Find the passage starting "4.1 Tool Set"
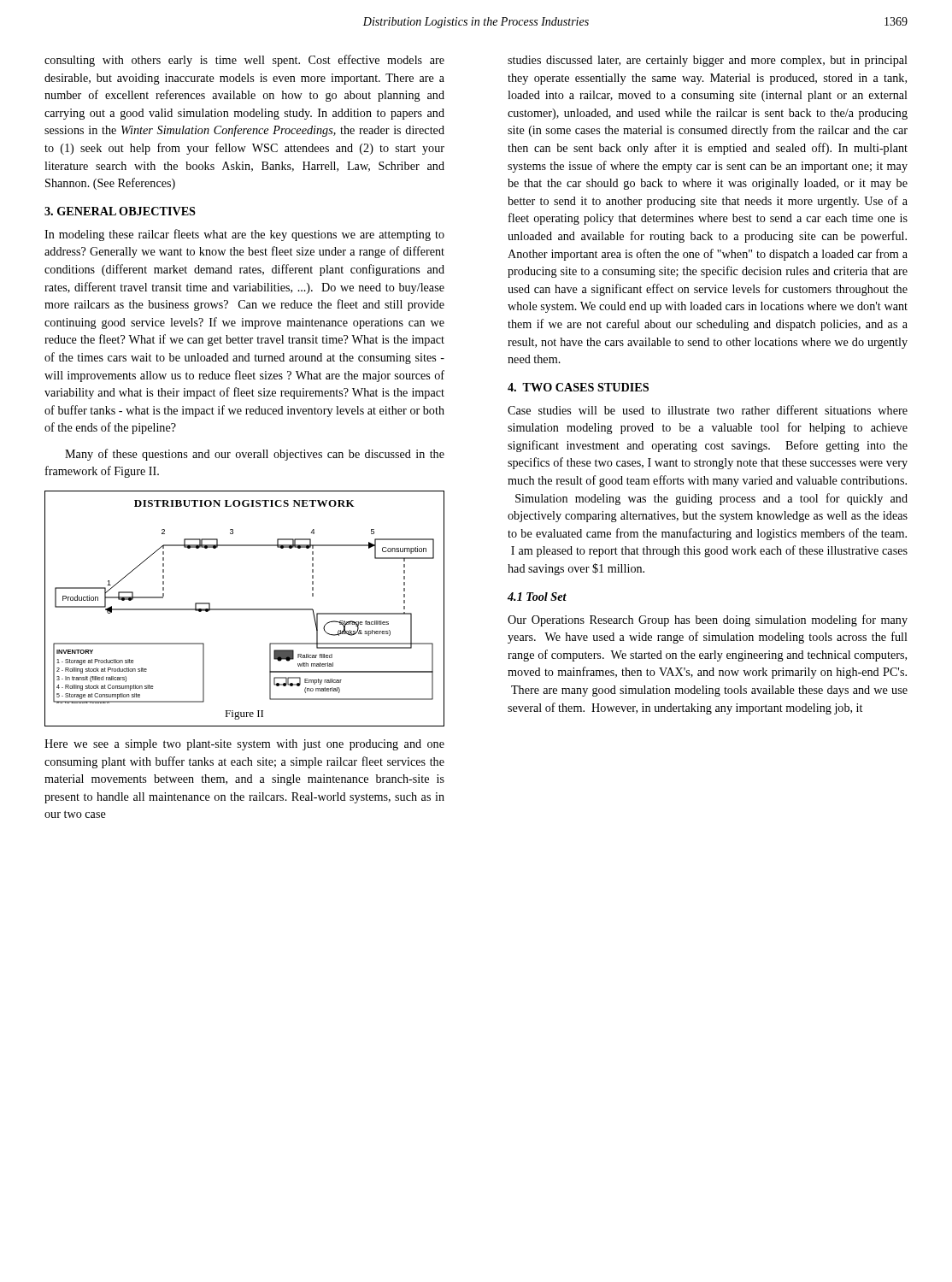The height and width of the screenshot is (1282, 952). coord(537,596)
